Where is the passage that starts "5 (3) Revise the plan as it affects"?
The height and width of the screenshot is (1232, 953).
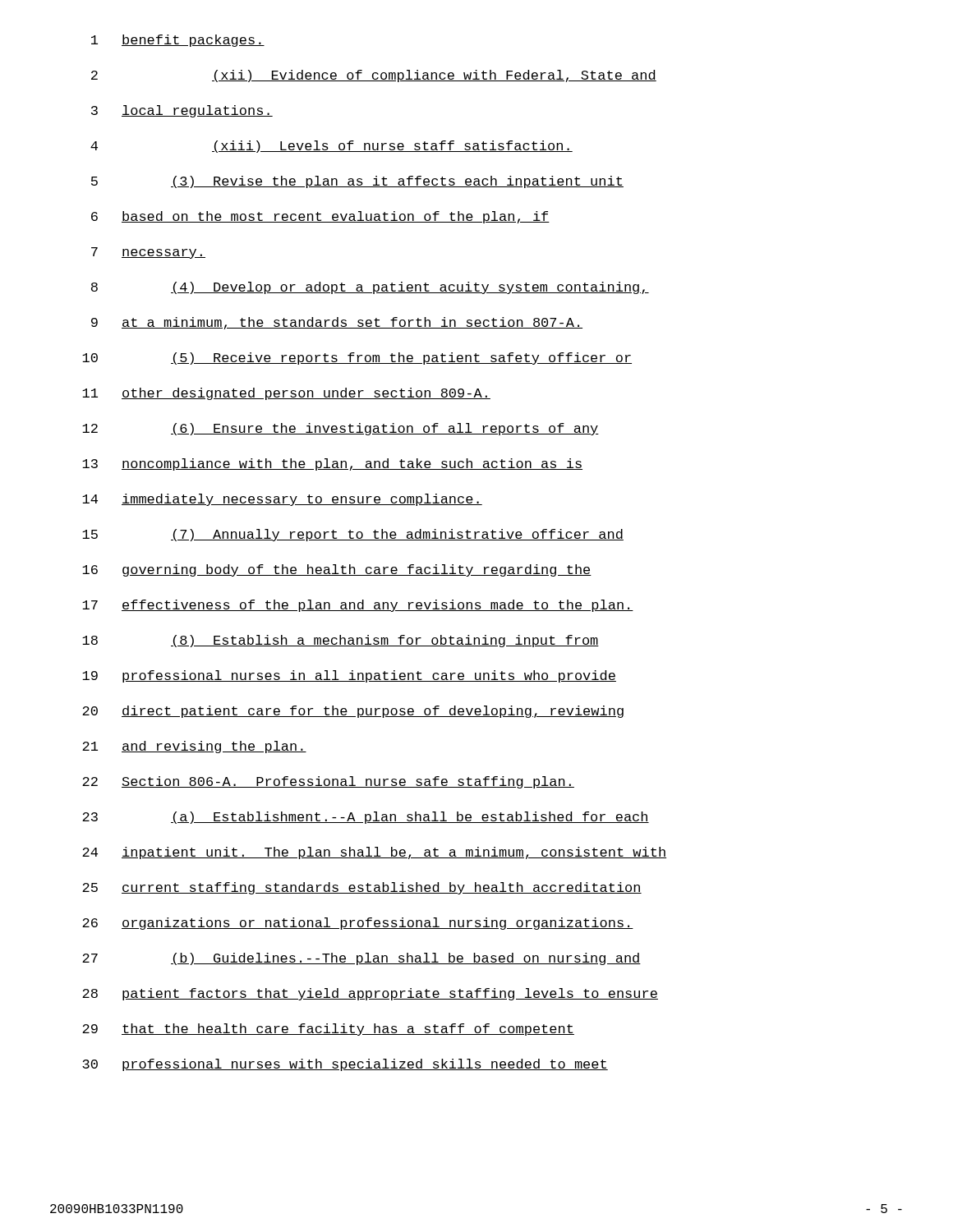point(476,182)
